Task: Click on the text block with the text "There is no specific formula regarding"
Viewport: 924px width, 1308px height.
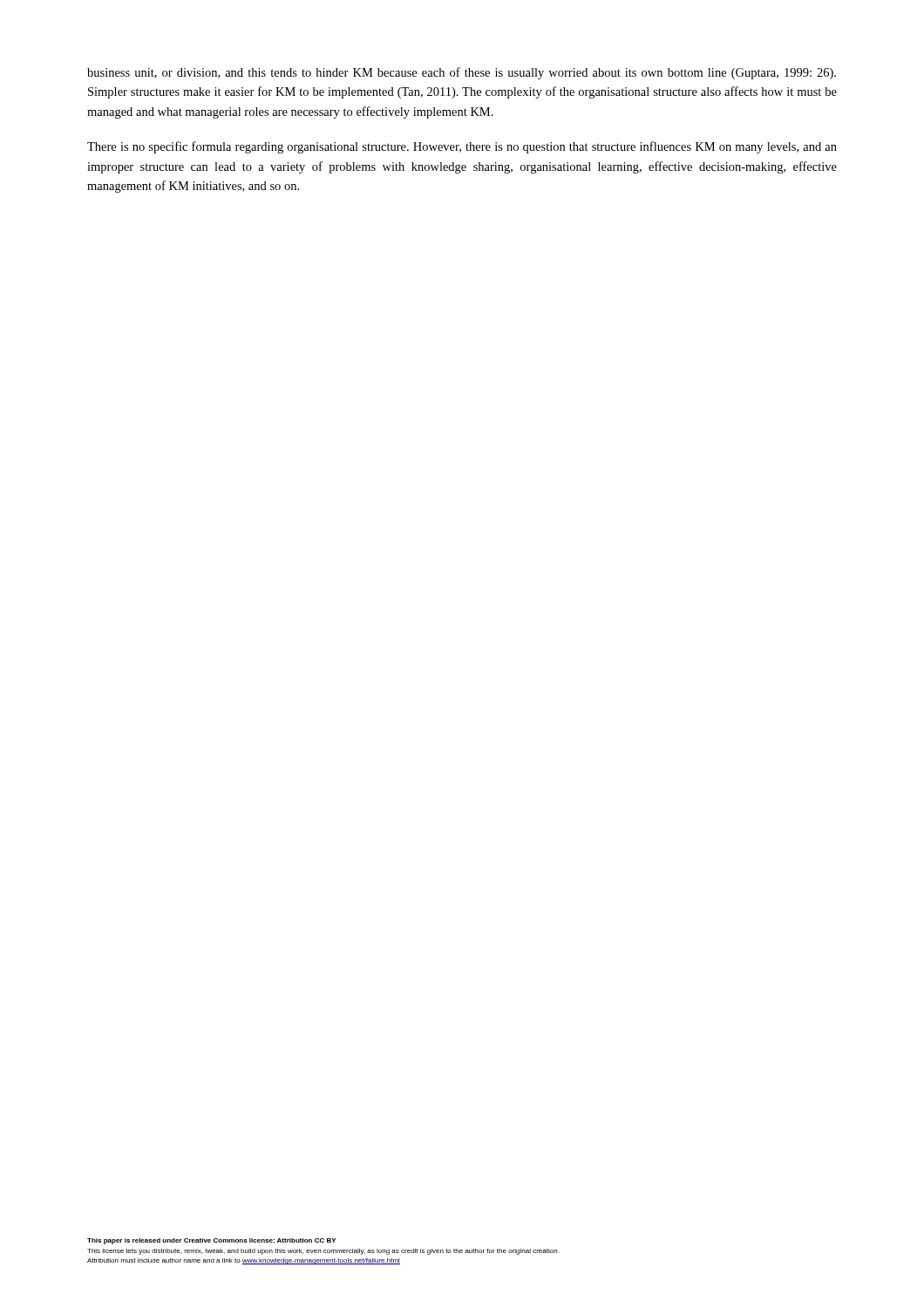Action: pos(462,166)
